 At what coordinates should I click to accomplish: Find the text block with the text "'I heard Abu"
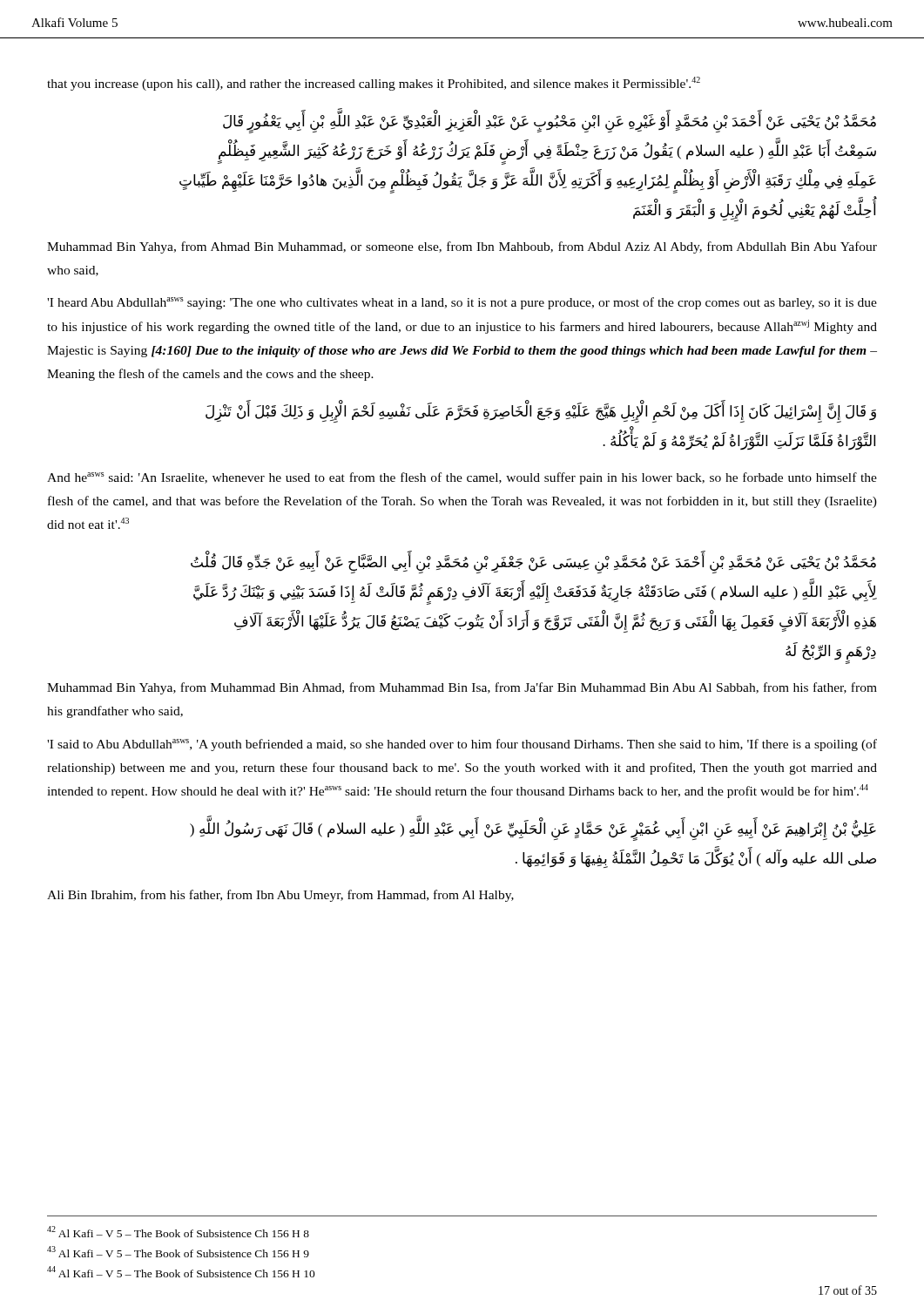pos(462,337)
